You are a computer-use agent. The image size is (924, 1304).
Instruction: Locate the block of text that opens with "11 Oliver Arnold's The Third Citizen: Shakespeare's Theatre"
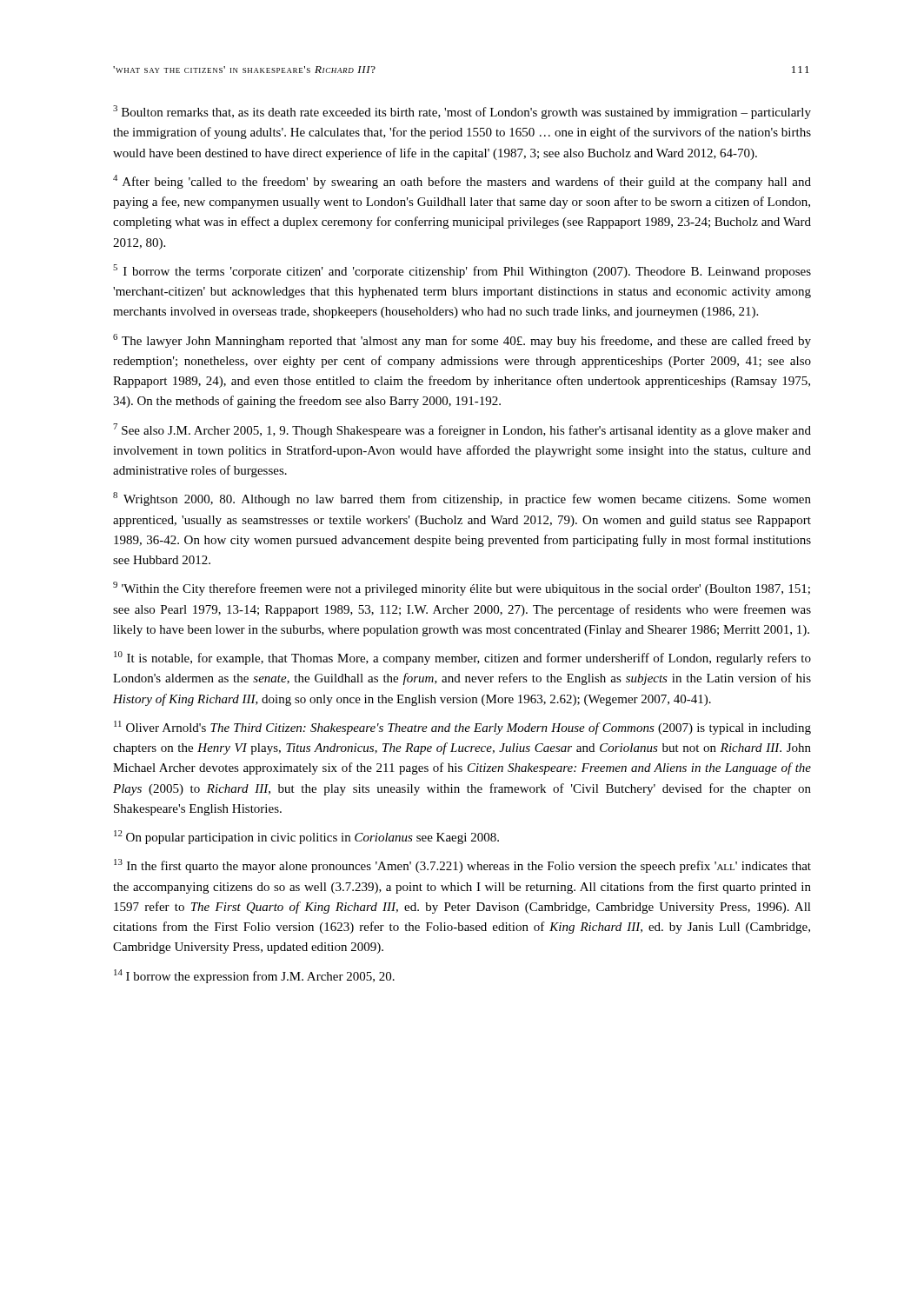tap(462, 768)
